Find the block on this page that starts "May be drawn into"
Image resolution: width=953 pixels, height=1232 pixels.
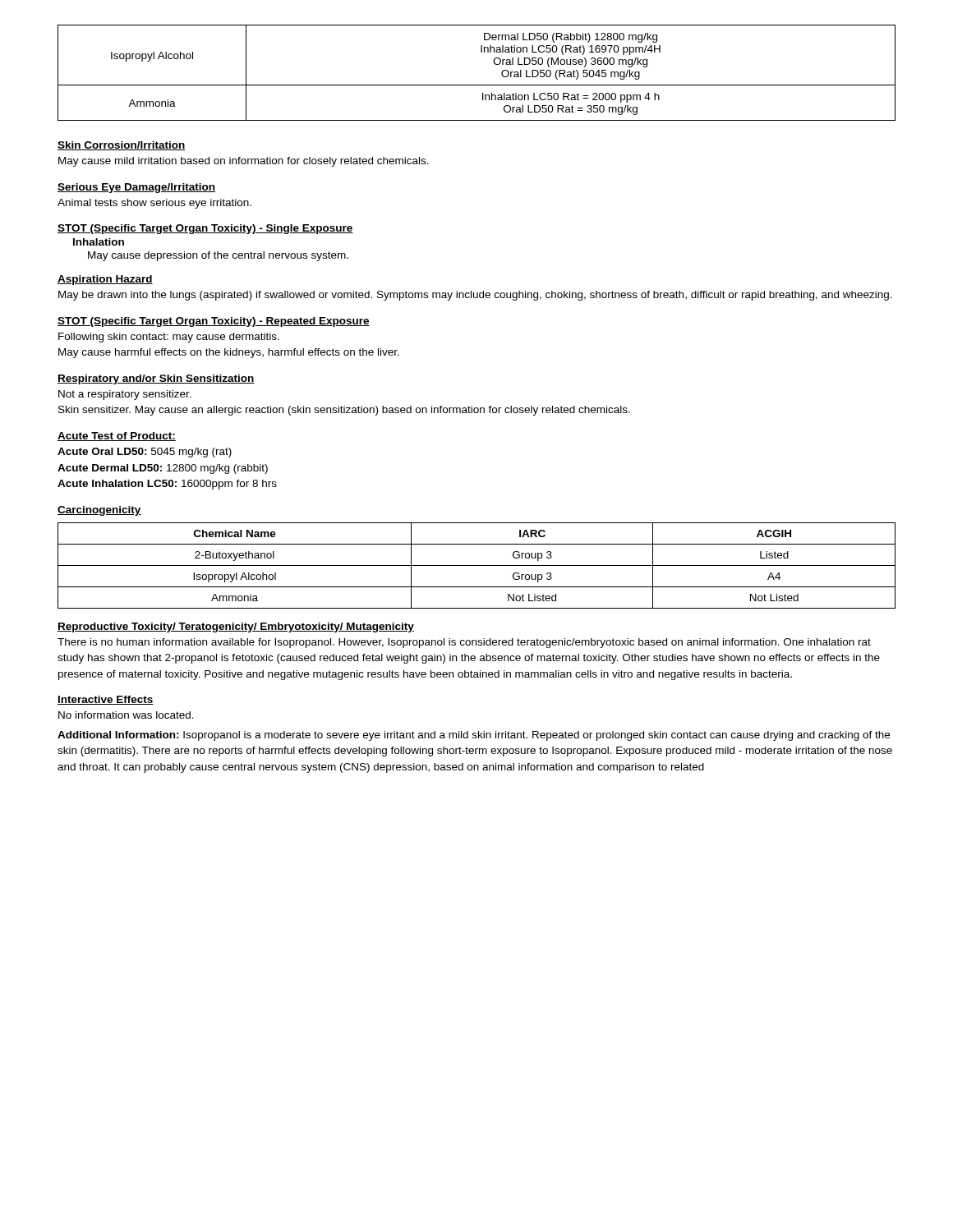[x=475, y=295]
